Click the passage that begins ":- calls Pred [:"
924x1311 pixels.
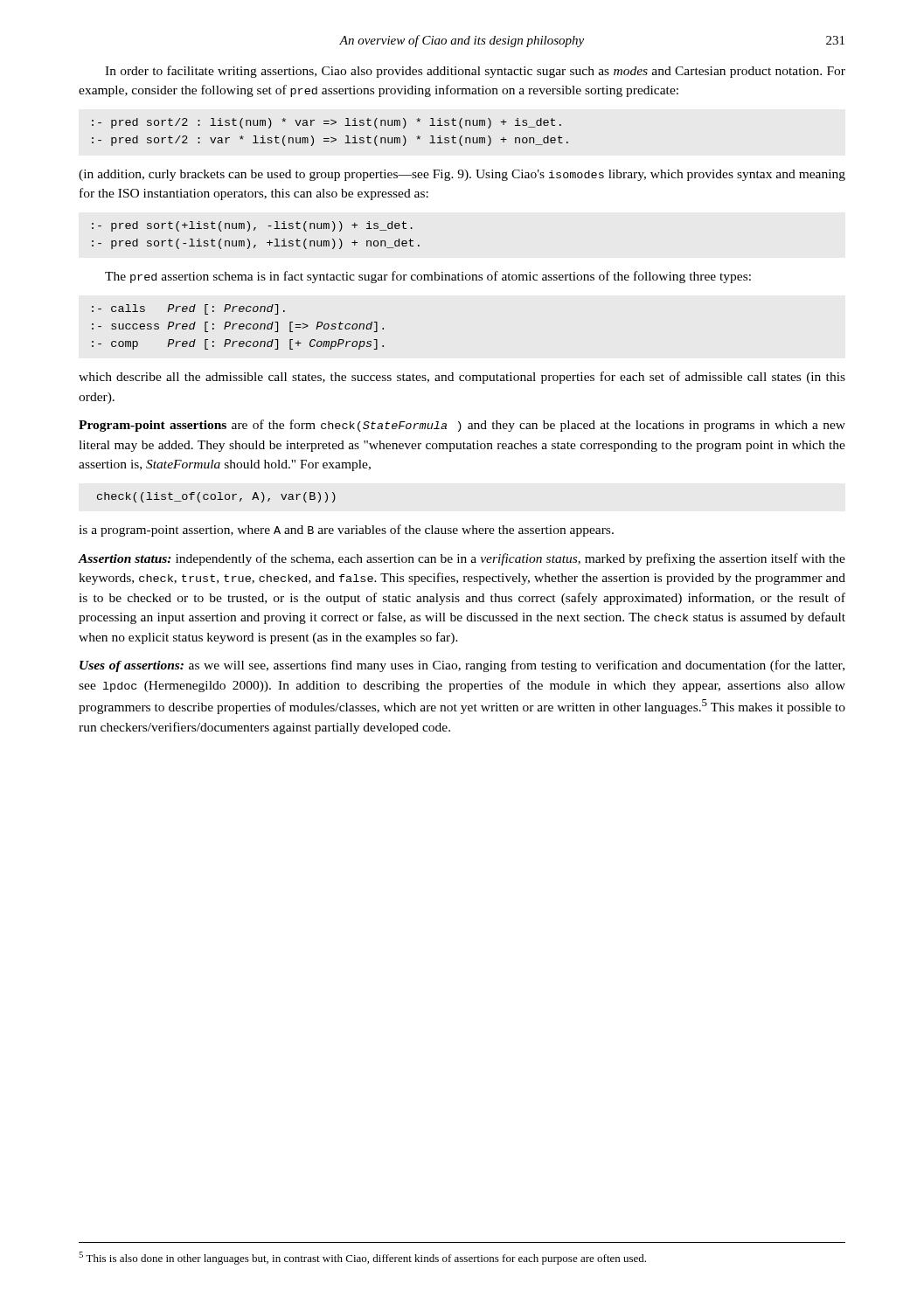coord(188,309)
